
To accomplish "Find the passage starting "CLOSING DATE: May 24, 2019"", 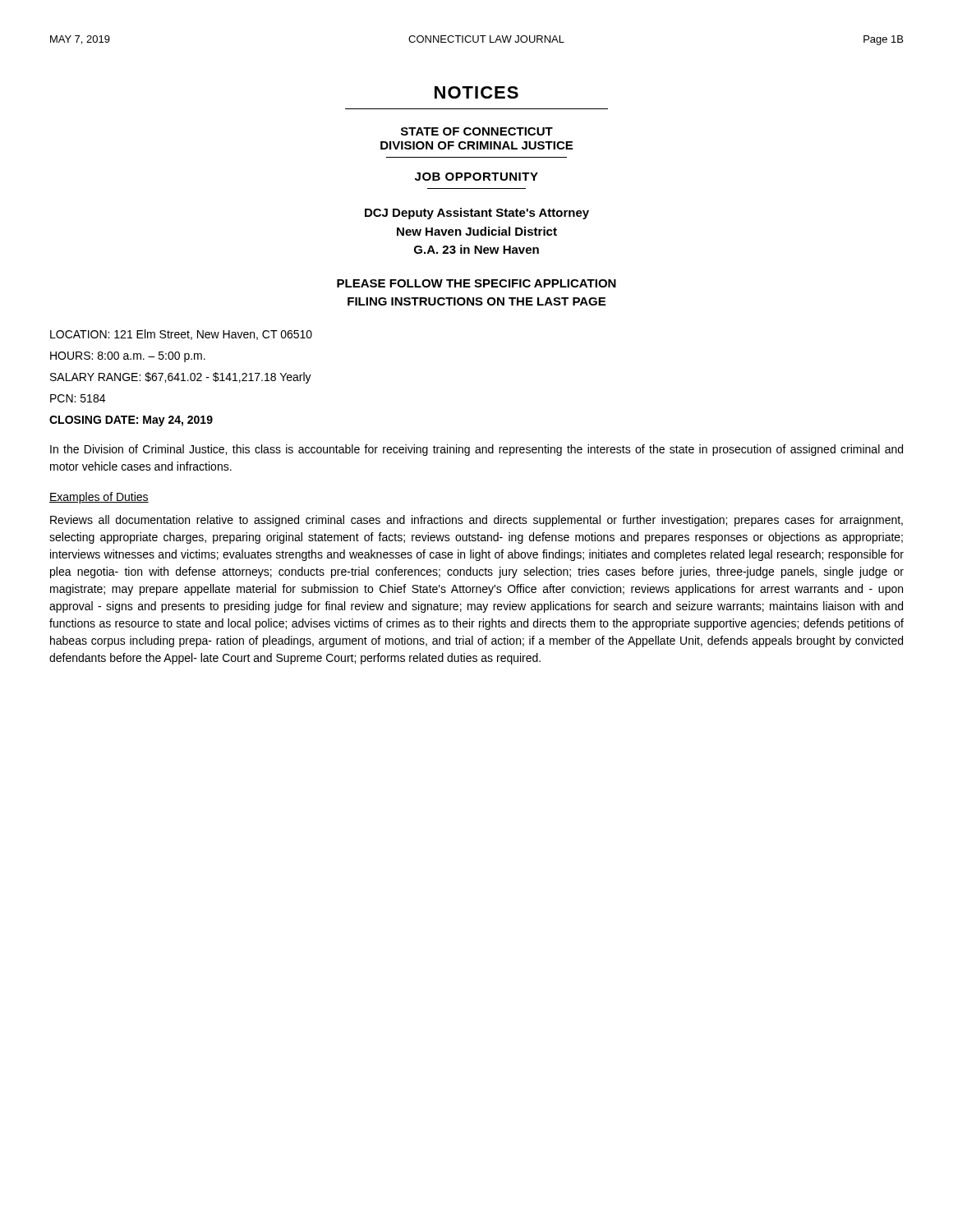I will (x=131, y=419).
